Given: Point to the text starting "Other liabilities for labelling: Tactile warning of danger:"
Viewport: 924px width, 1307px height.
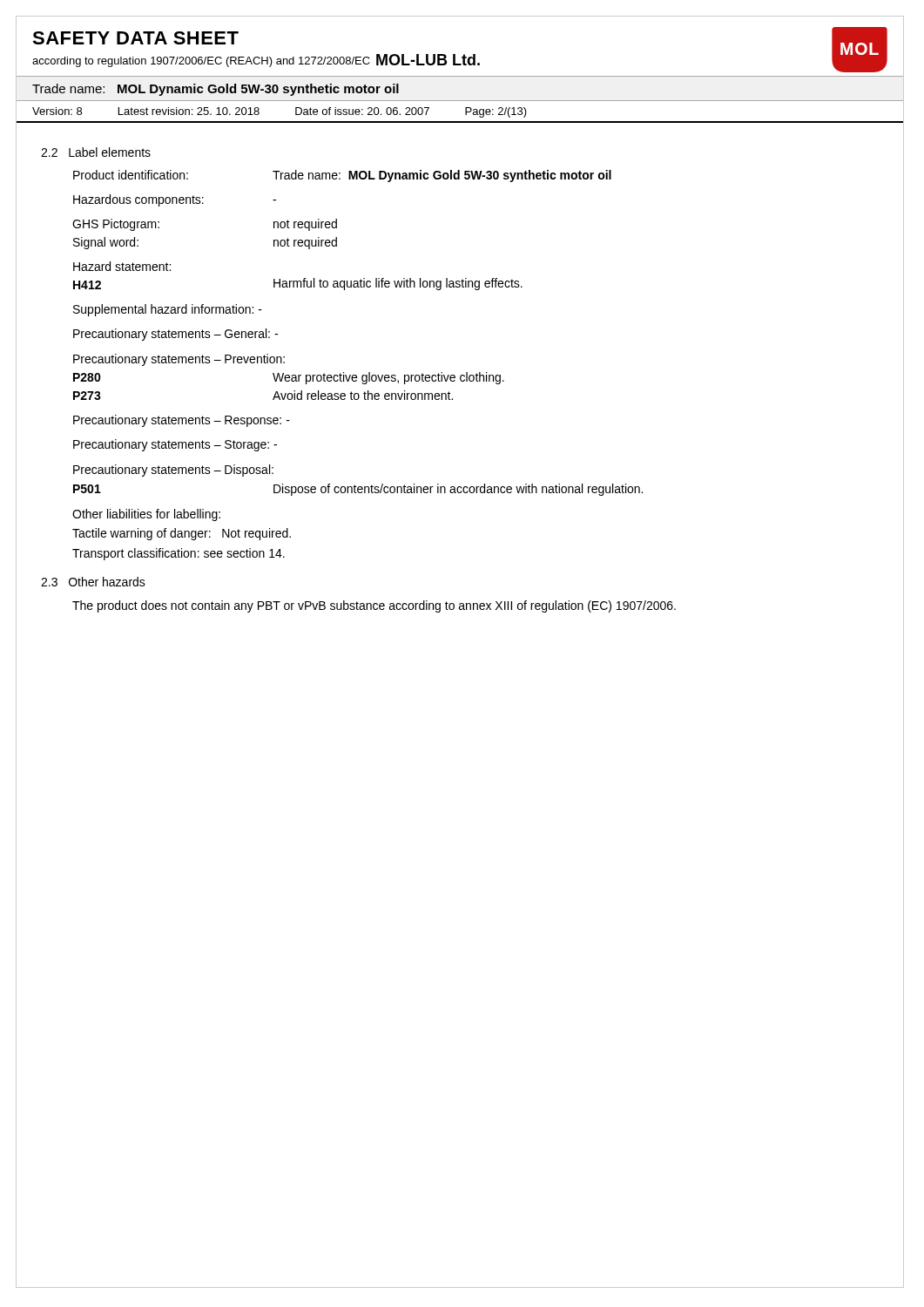Looking at the screenshot, I should pos(146,515).
